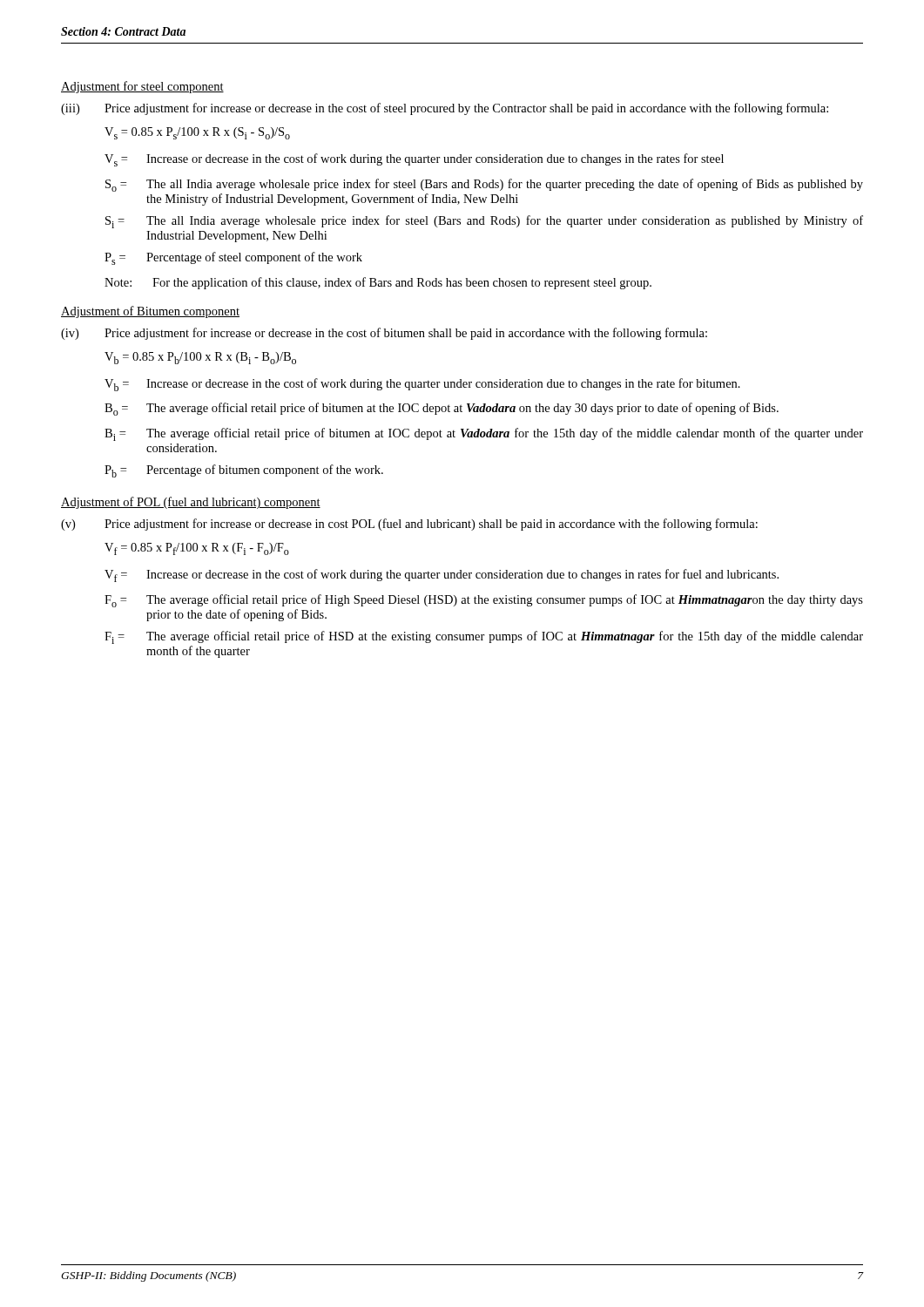Locate the region starting "Fi = The average"
924x1307 pixels.
[x=484, y=644]
